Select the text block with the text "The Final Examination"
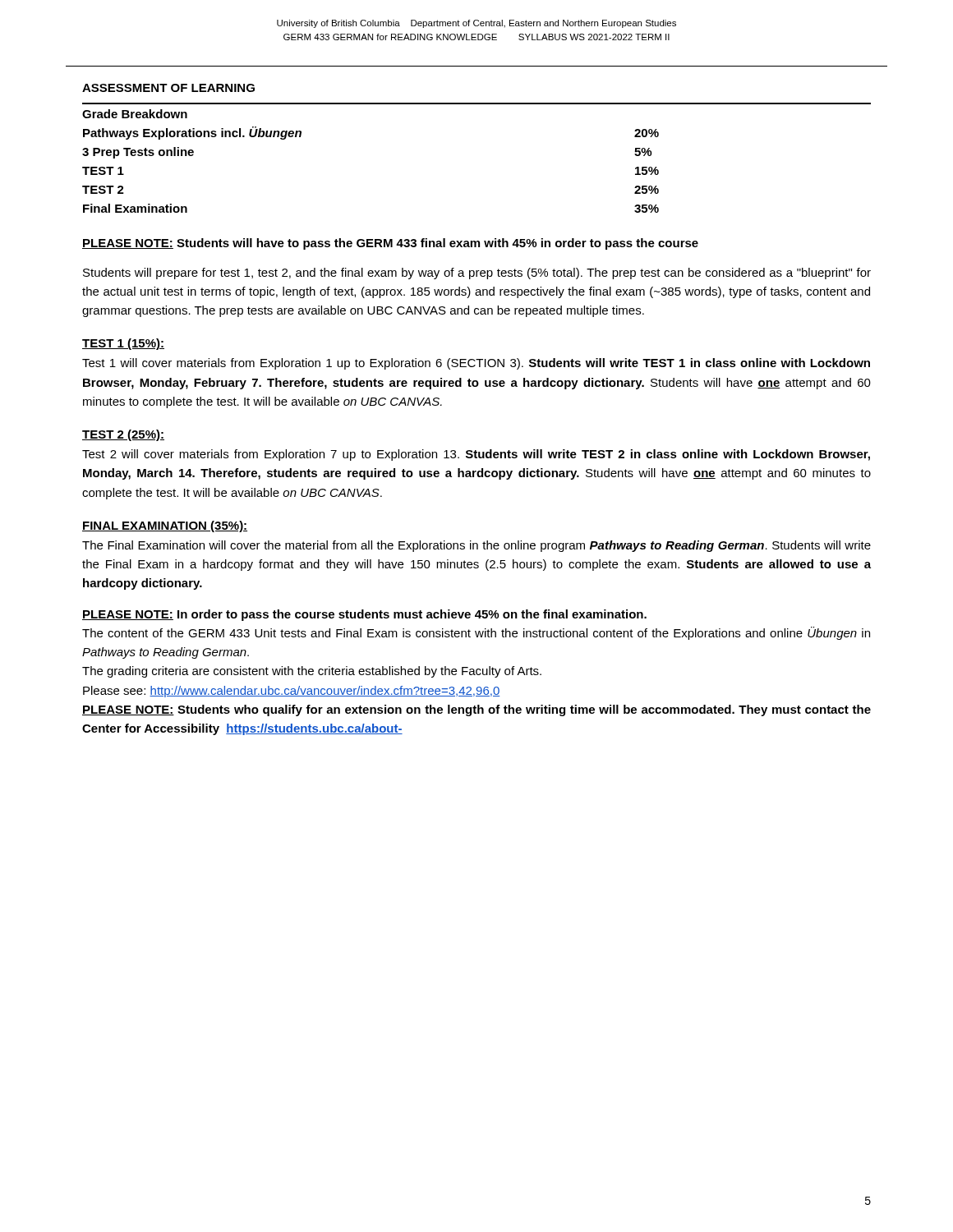The height and width of the screenshot is (1232, 953). click(x=476, y=564)
